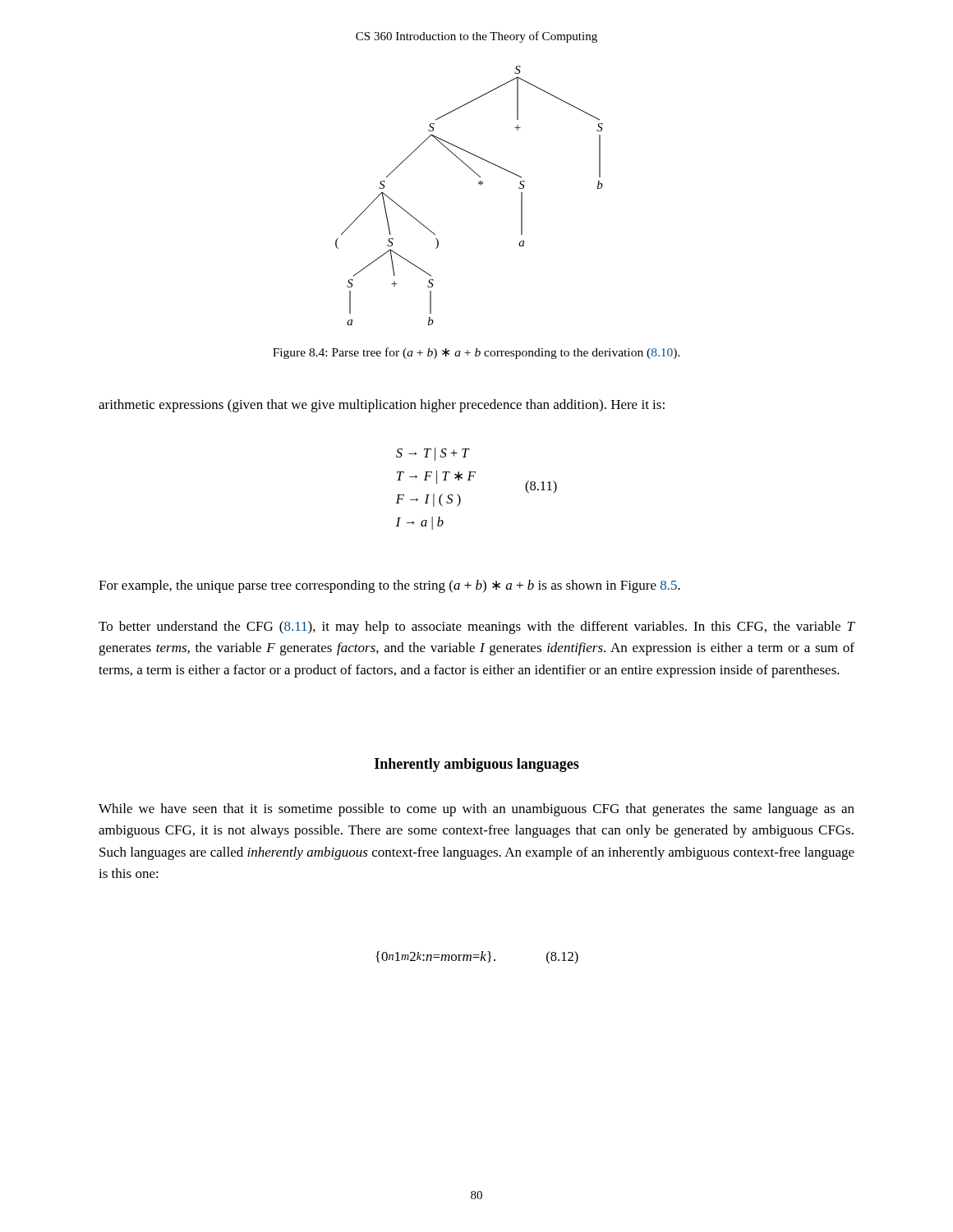Point to the formula beginning "S → T |"
The height and width of the screenshot is (1232, 953).
(476, 488)
